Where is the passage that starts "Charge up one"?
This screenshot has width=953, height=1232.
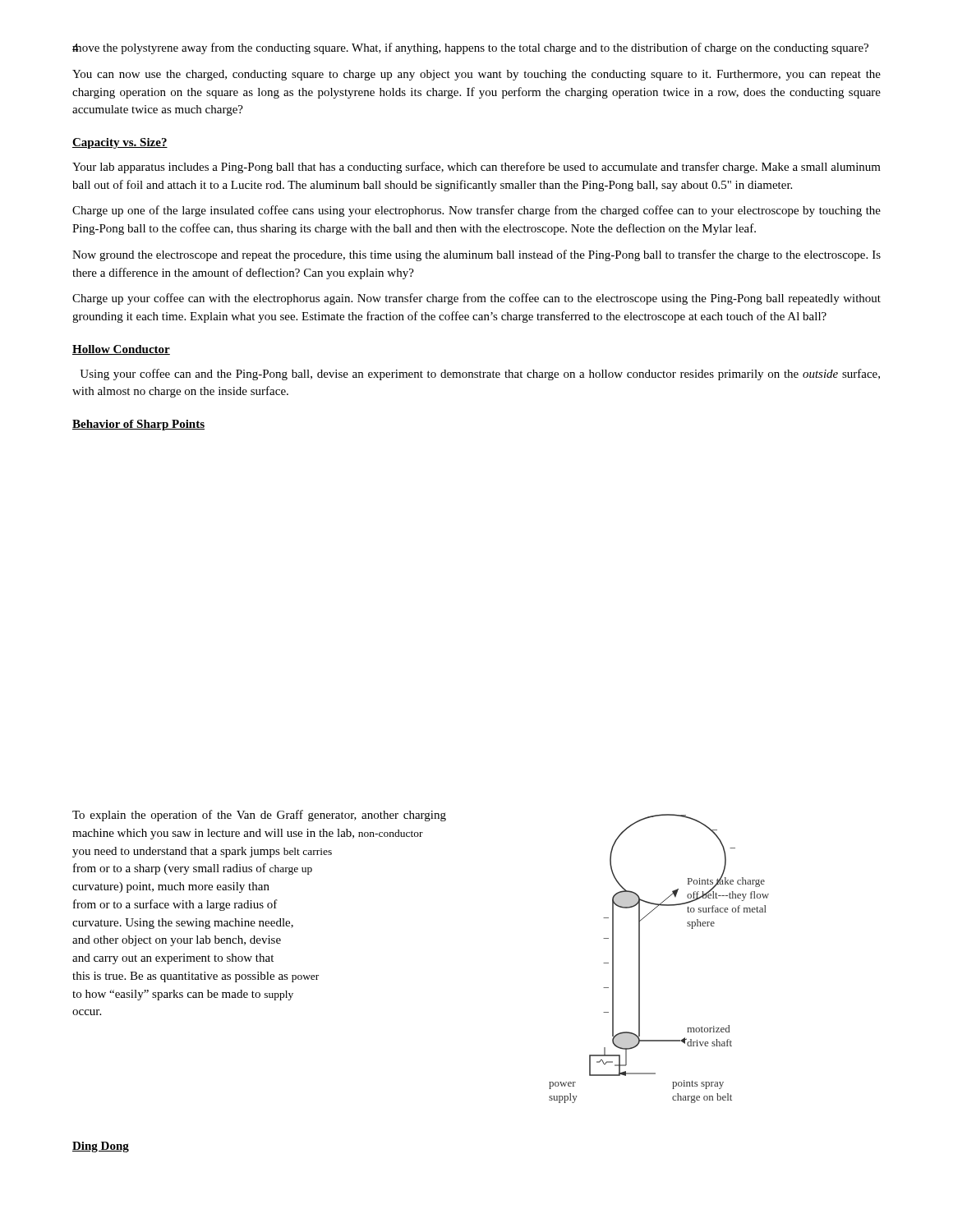pos(476,220)
